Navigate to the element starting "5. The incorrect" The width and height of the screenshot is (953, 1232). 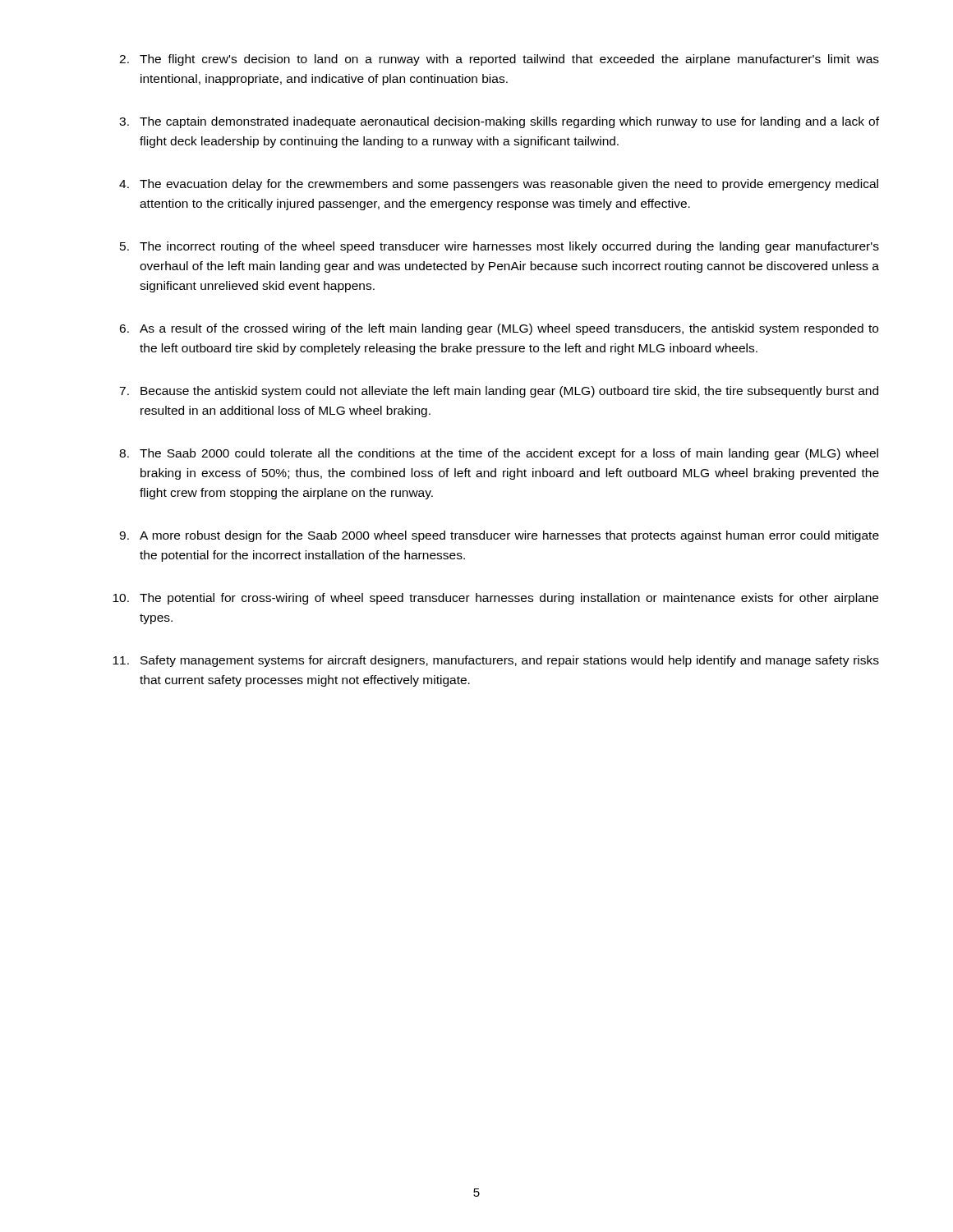pyautogui.click(x=489, y=266)
